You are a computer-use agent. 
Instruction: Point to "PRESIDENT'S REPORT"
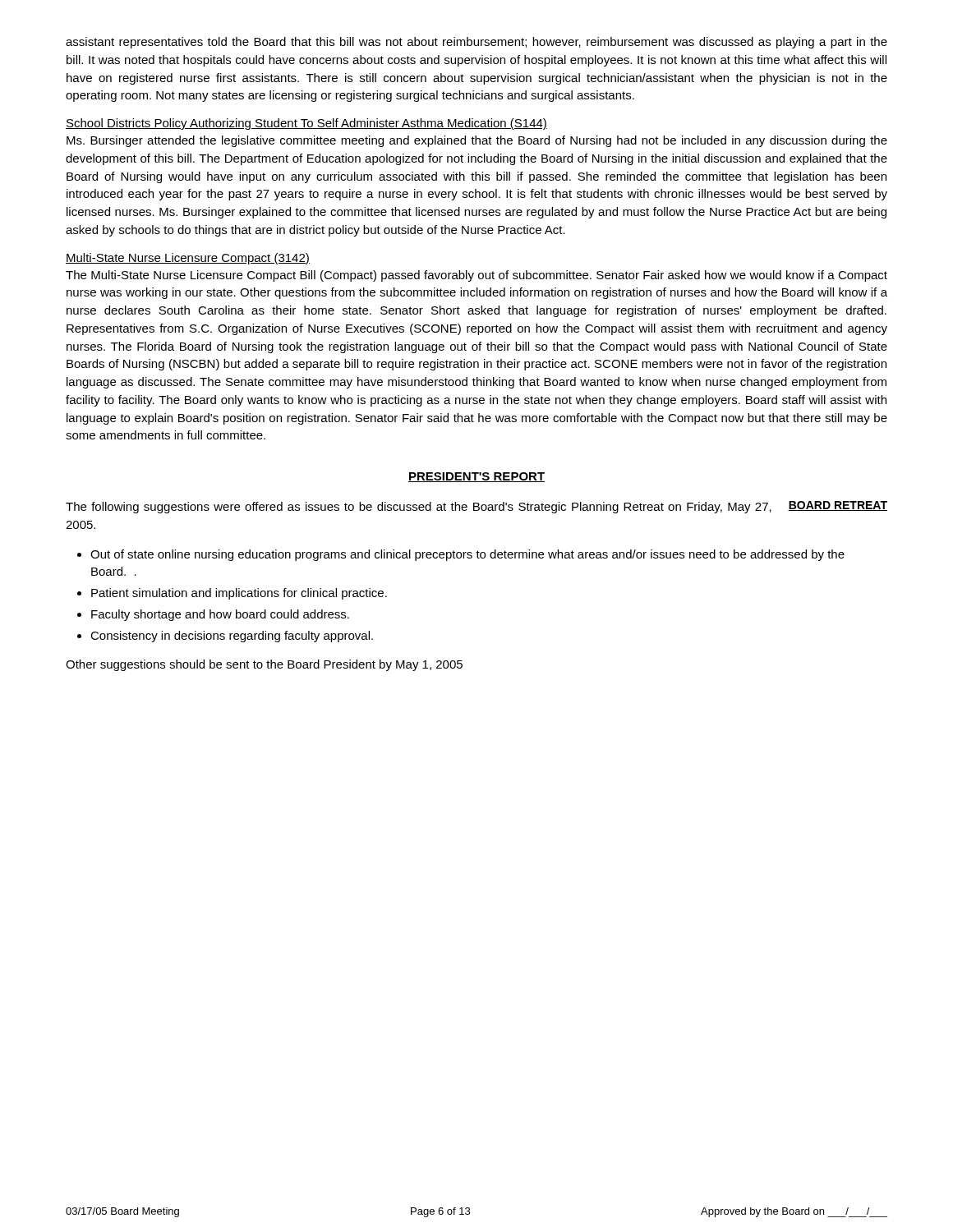pos(476,476)
